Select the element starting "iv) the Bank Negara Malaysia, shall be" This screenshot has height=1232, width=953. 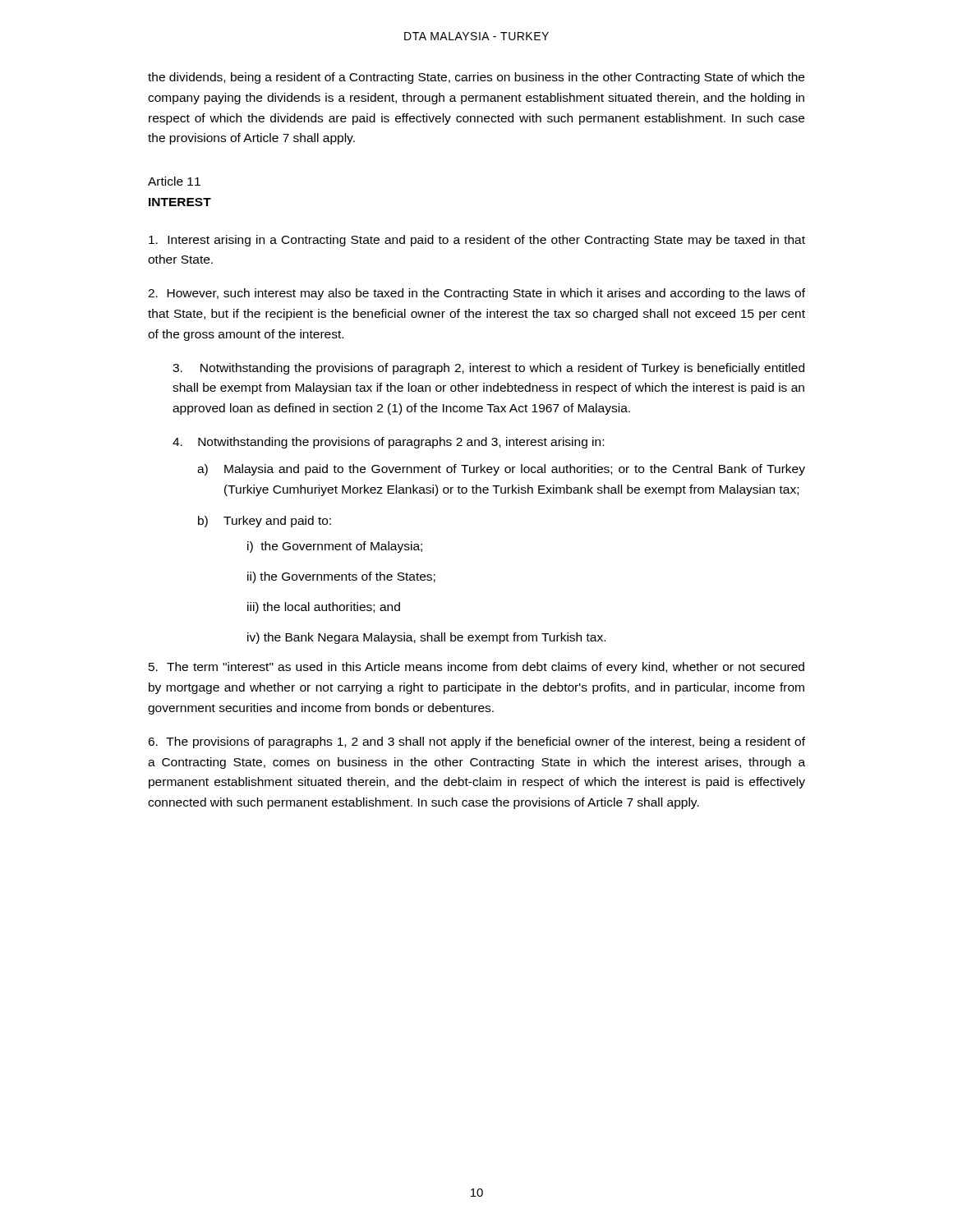click(x=427, y=637)
